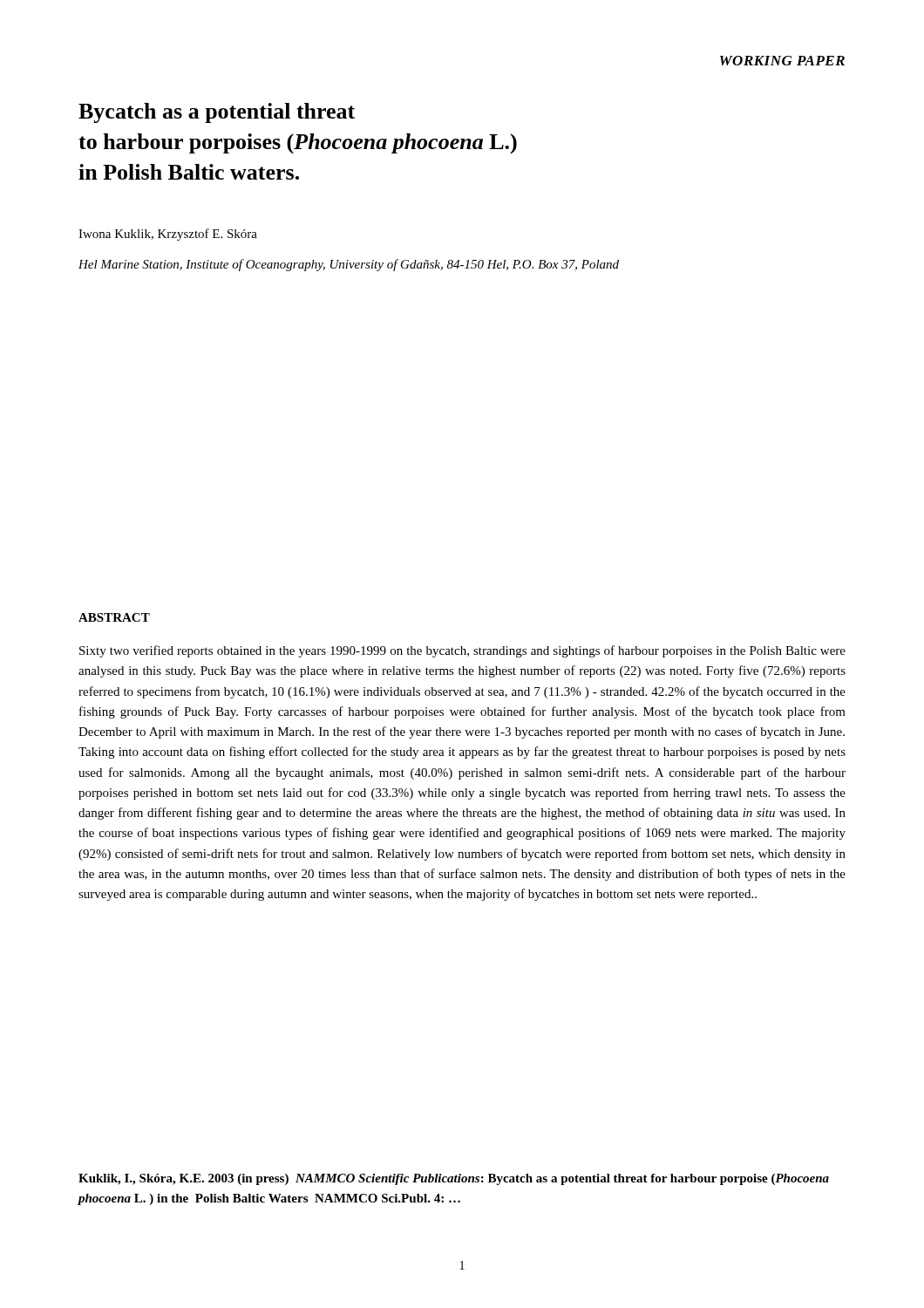Find "Iwona Kuklik, Krzysztof E. Skóra" on this page

click(x=168, y=234)
